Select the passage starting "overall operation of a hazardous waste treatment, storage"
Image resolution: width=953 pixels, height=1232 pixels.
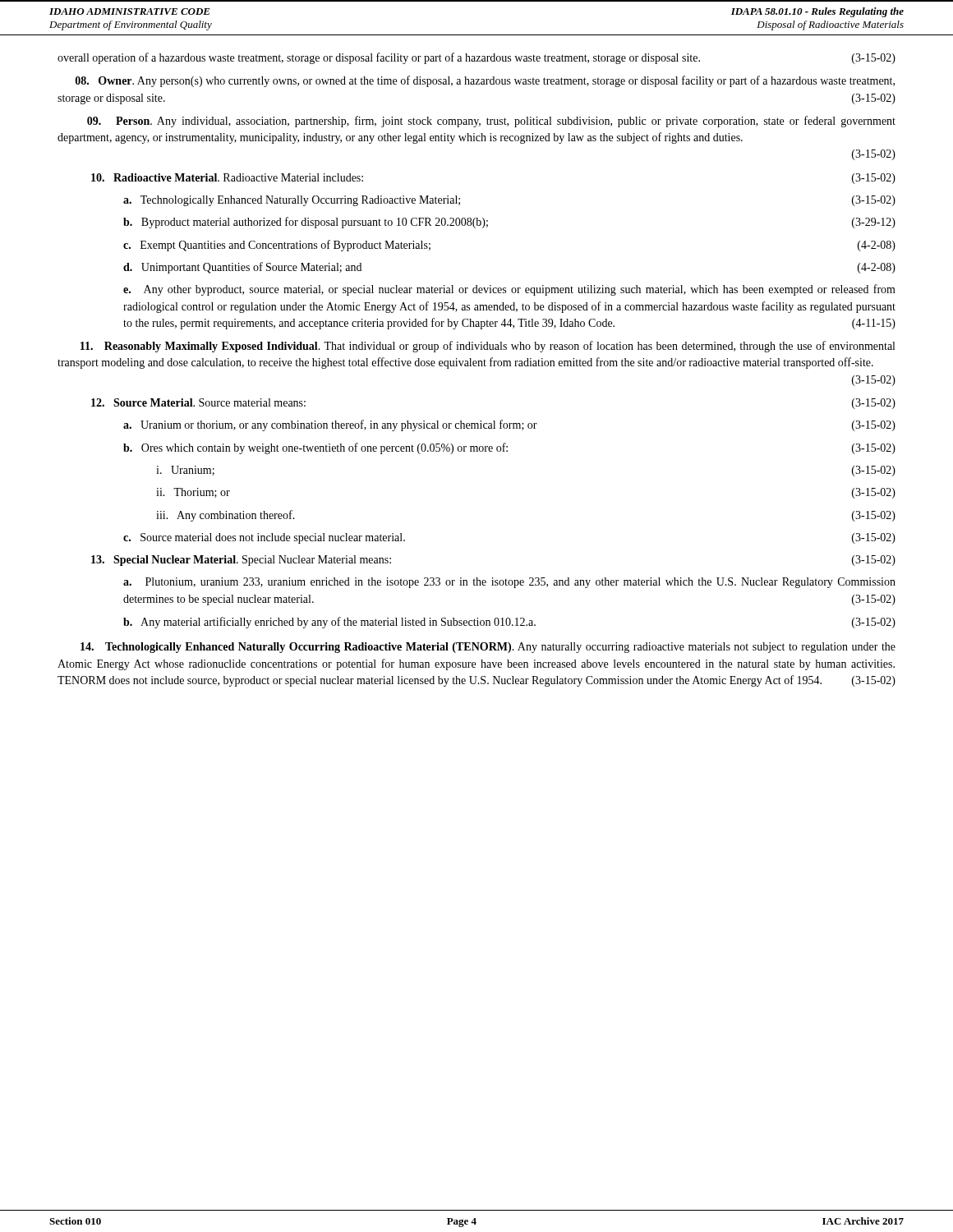[x=476, y=58]
